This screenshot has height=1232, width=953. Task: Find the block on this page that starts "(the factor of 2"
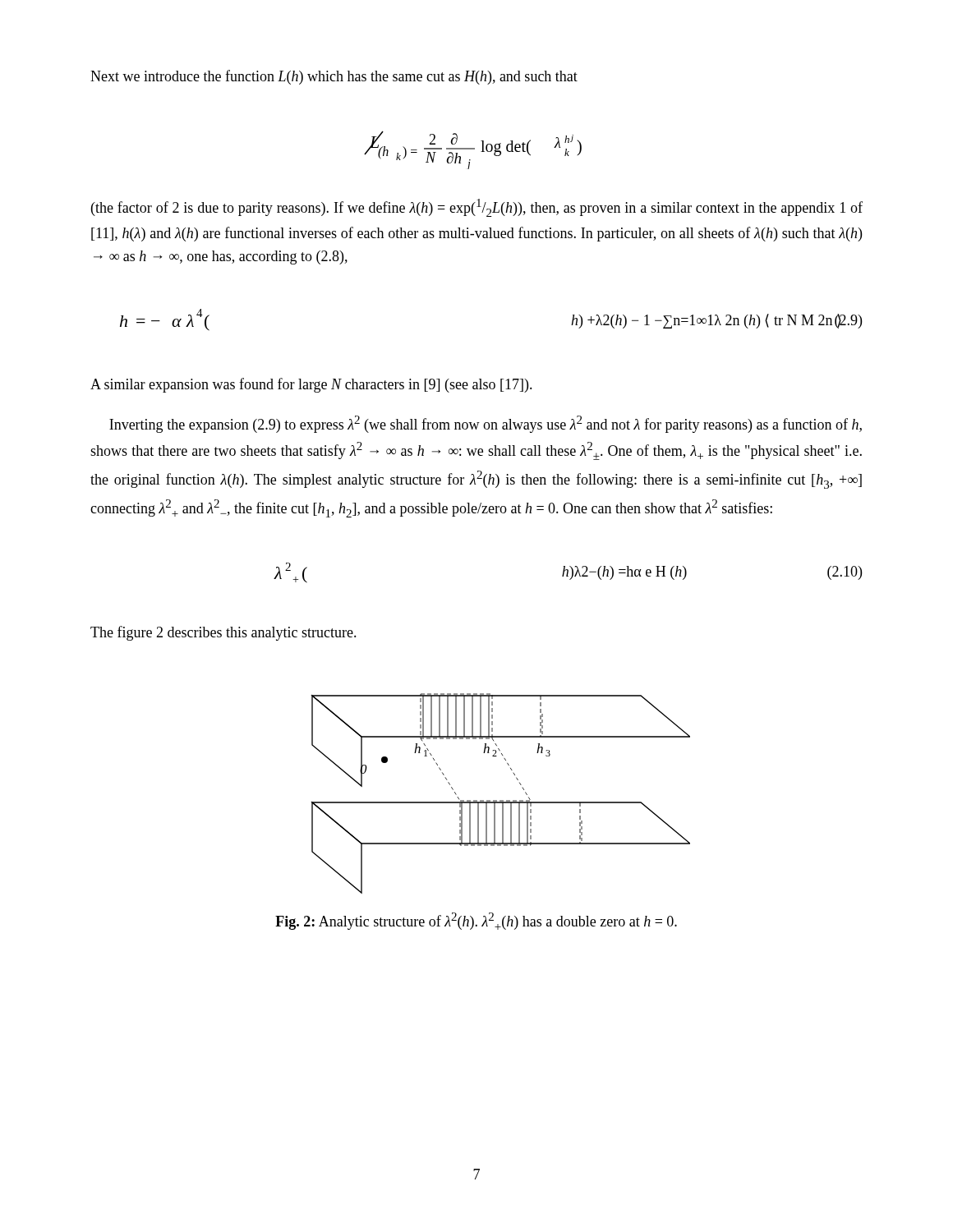click(476, 230)
